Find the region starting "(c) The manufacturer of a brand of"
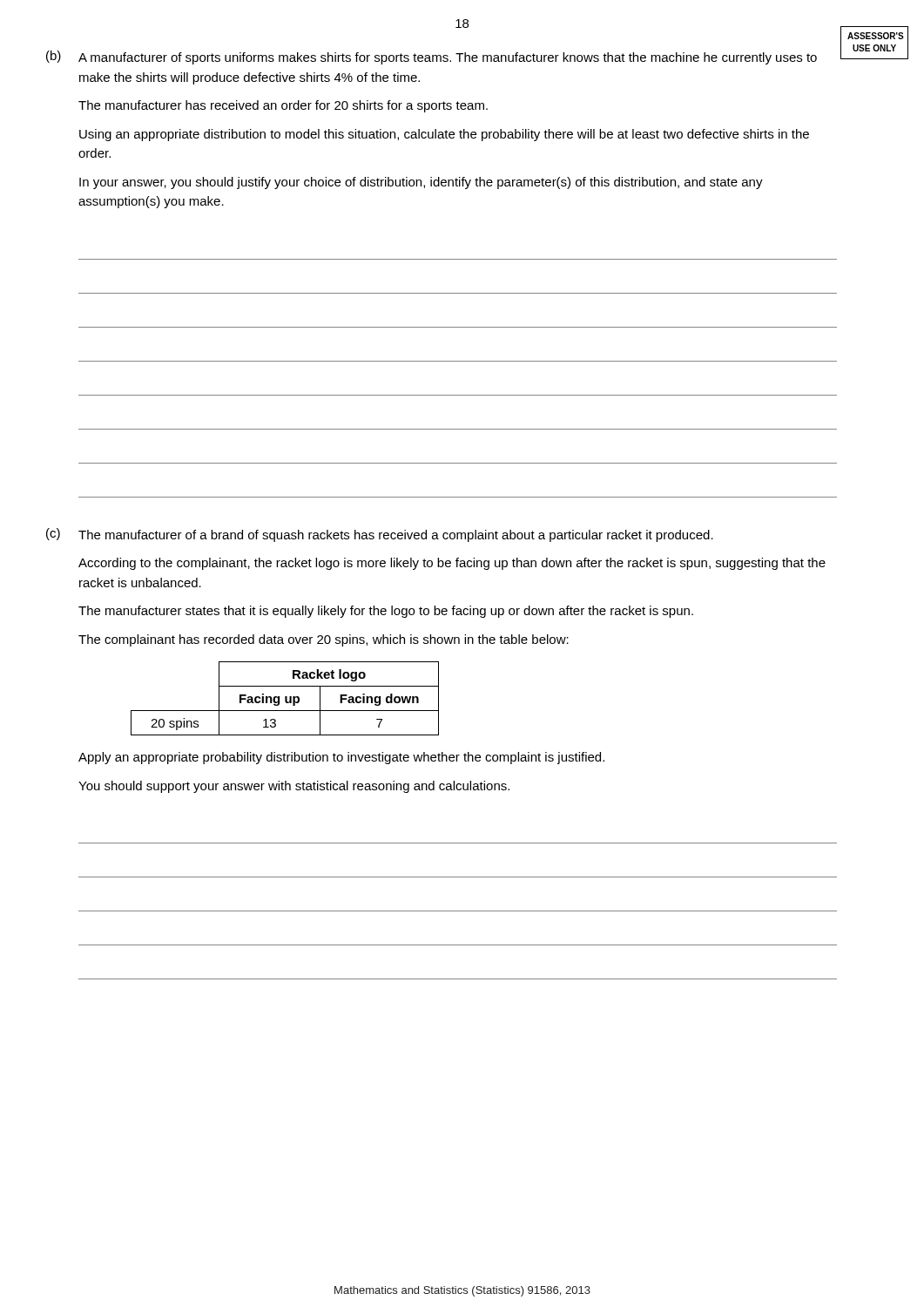This screenshot has width=924, height=1307. coord(441,752)
